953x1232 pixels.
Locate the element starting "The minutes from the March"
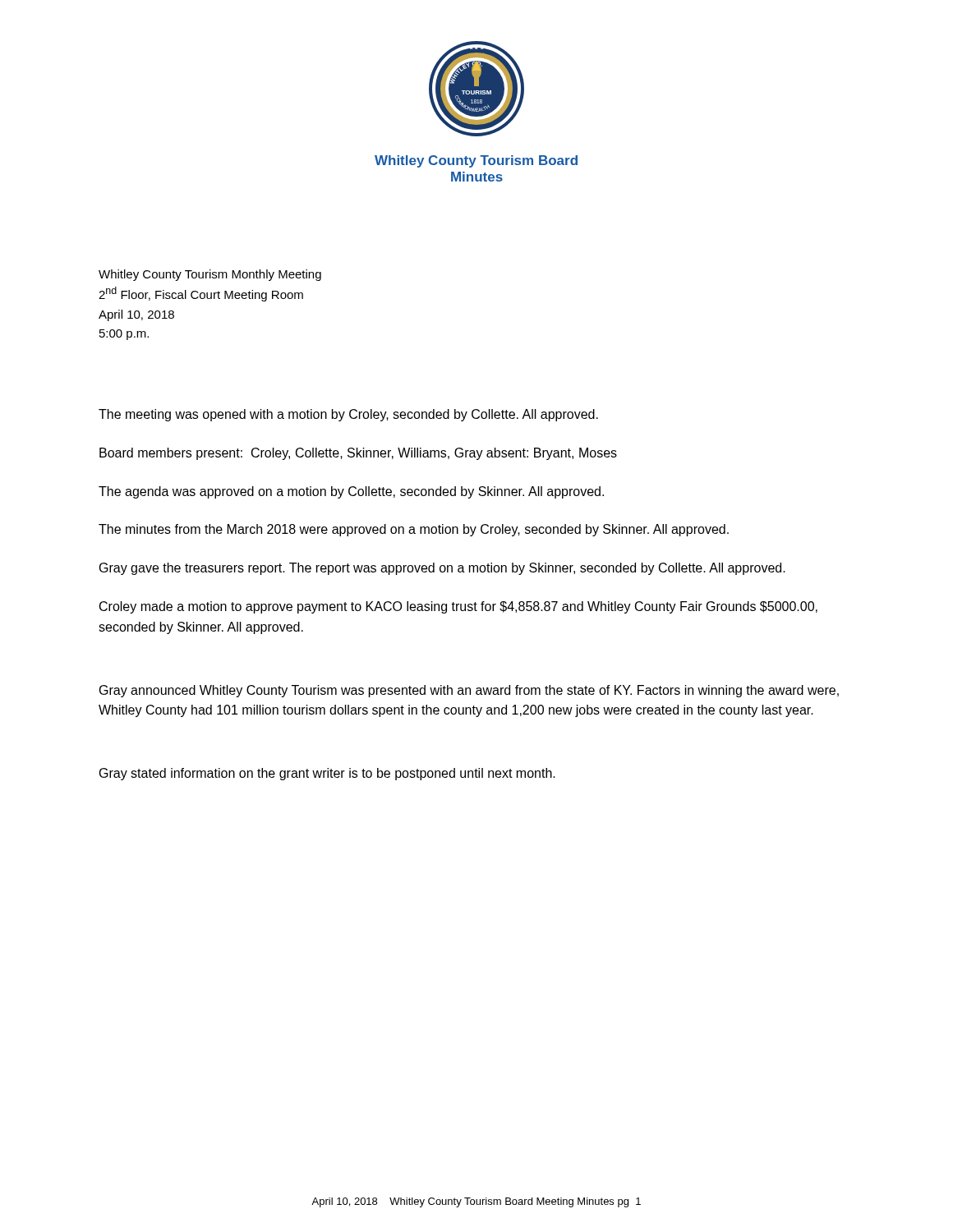click(476, 530)
